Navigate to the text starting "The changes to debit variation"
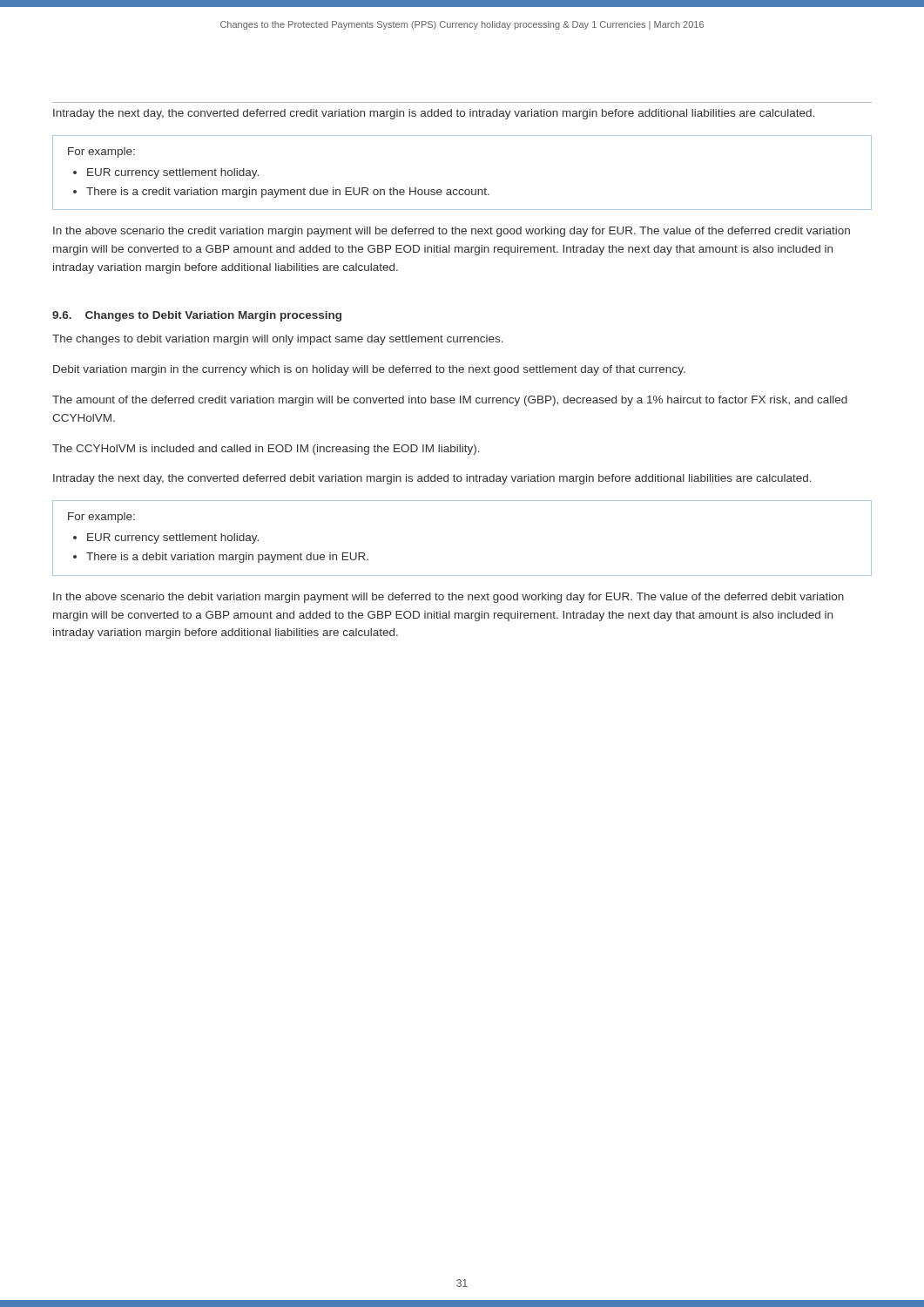The width and height of the screenshot is (924, 1307). (278, 338)
